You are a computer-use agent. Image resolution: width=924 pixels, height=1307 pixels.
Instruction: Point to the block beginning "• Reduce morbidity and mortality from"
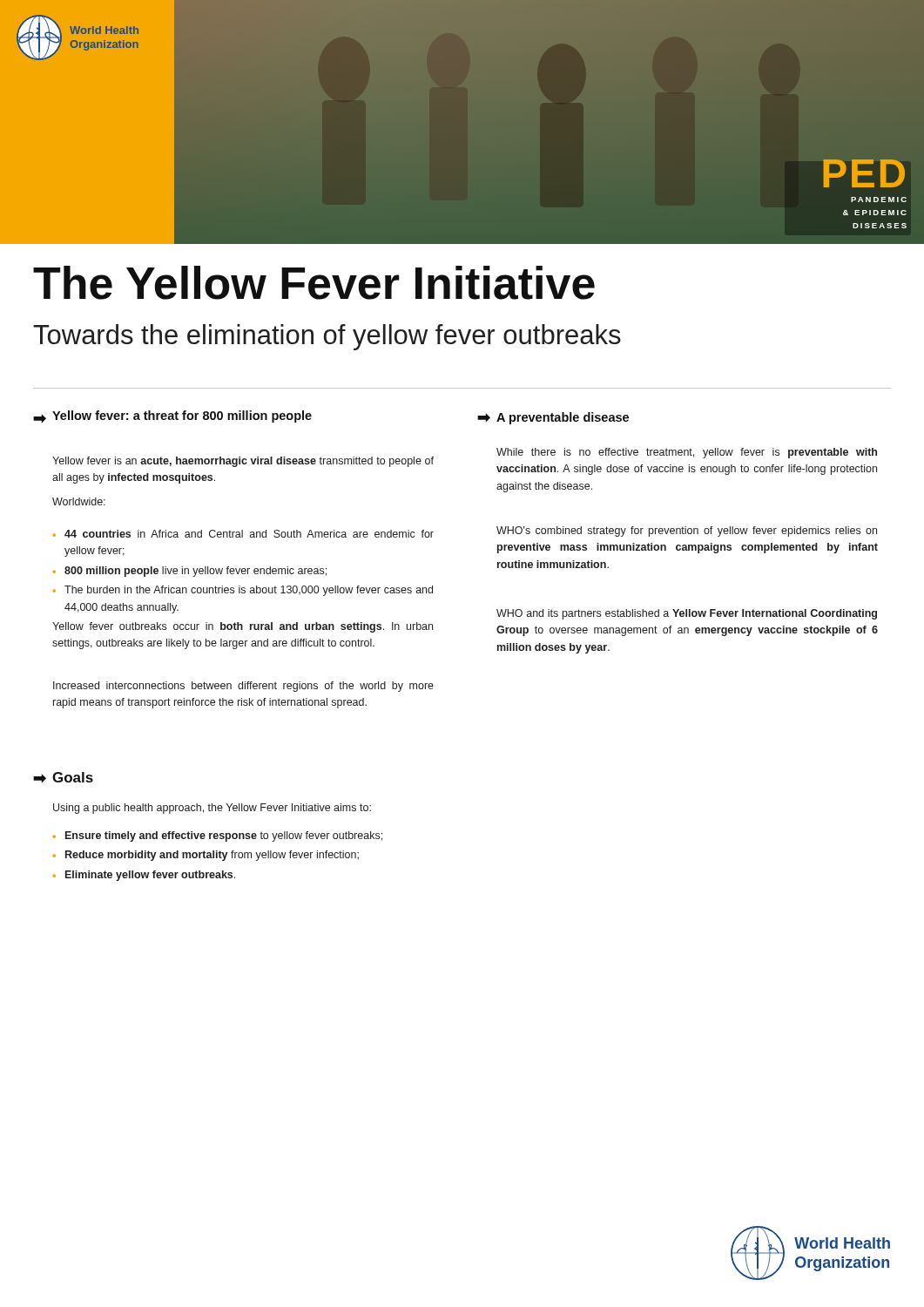point(206,856)
